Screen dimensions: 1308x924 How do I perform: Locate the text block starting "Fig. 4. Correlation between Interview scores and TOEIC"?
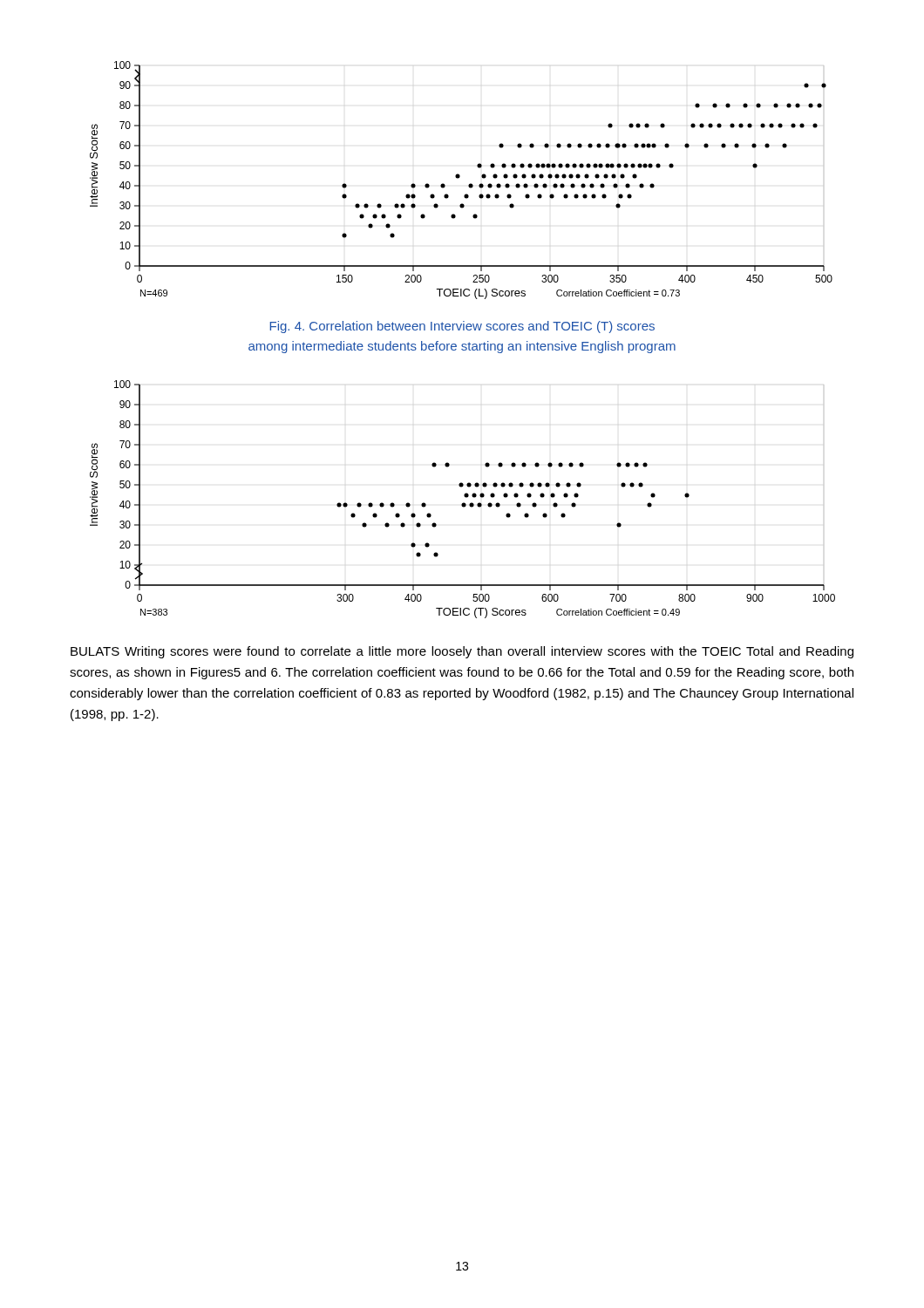[462, 336]
